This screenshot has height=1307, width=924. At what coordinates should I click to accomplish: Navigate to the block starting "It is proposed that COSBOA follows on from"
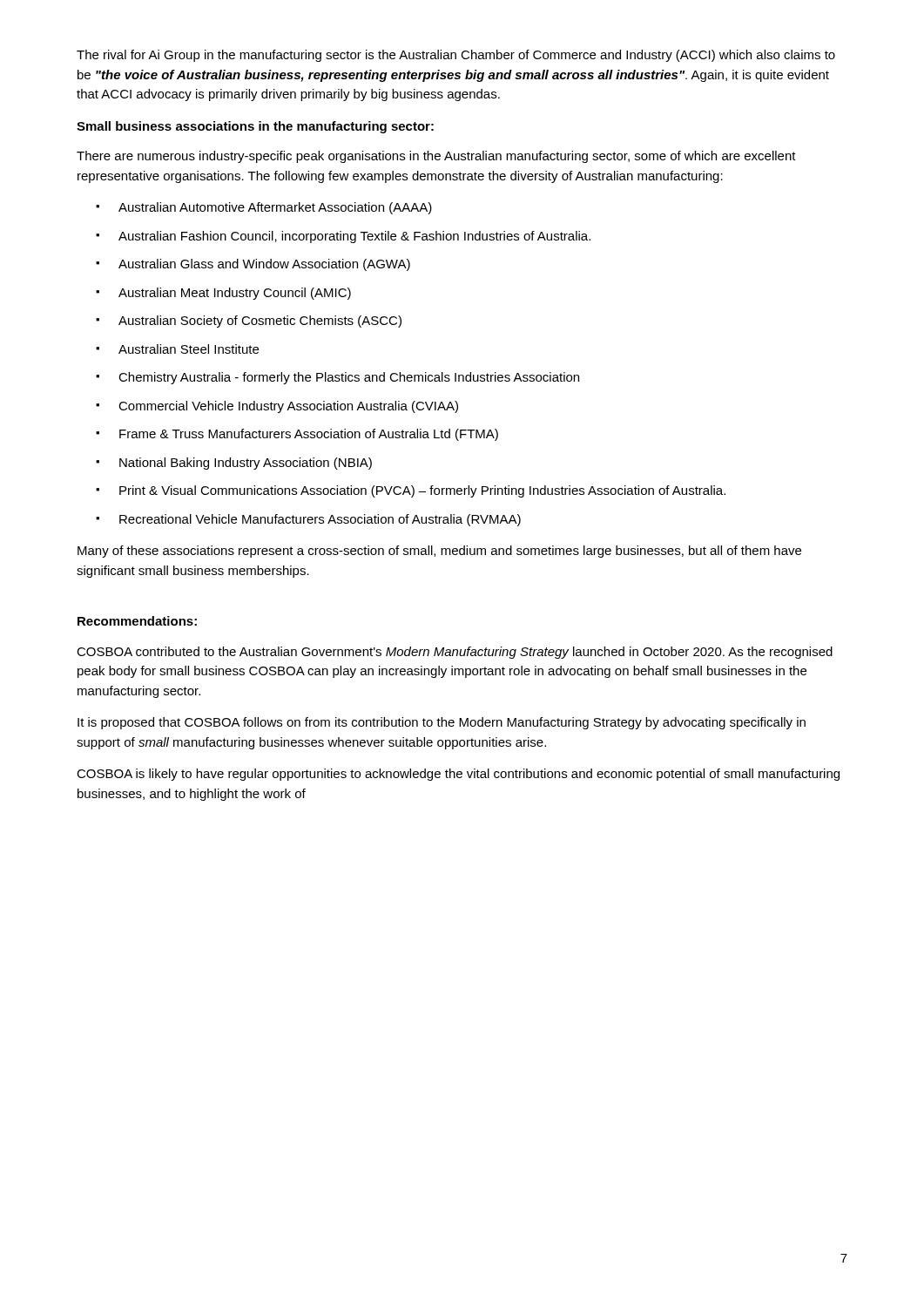(462, 732)
